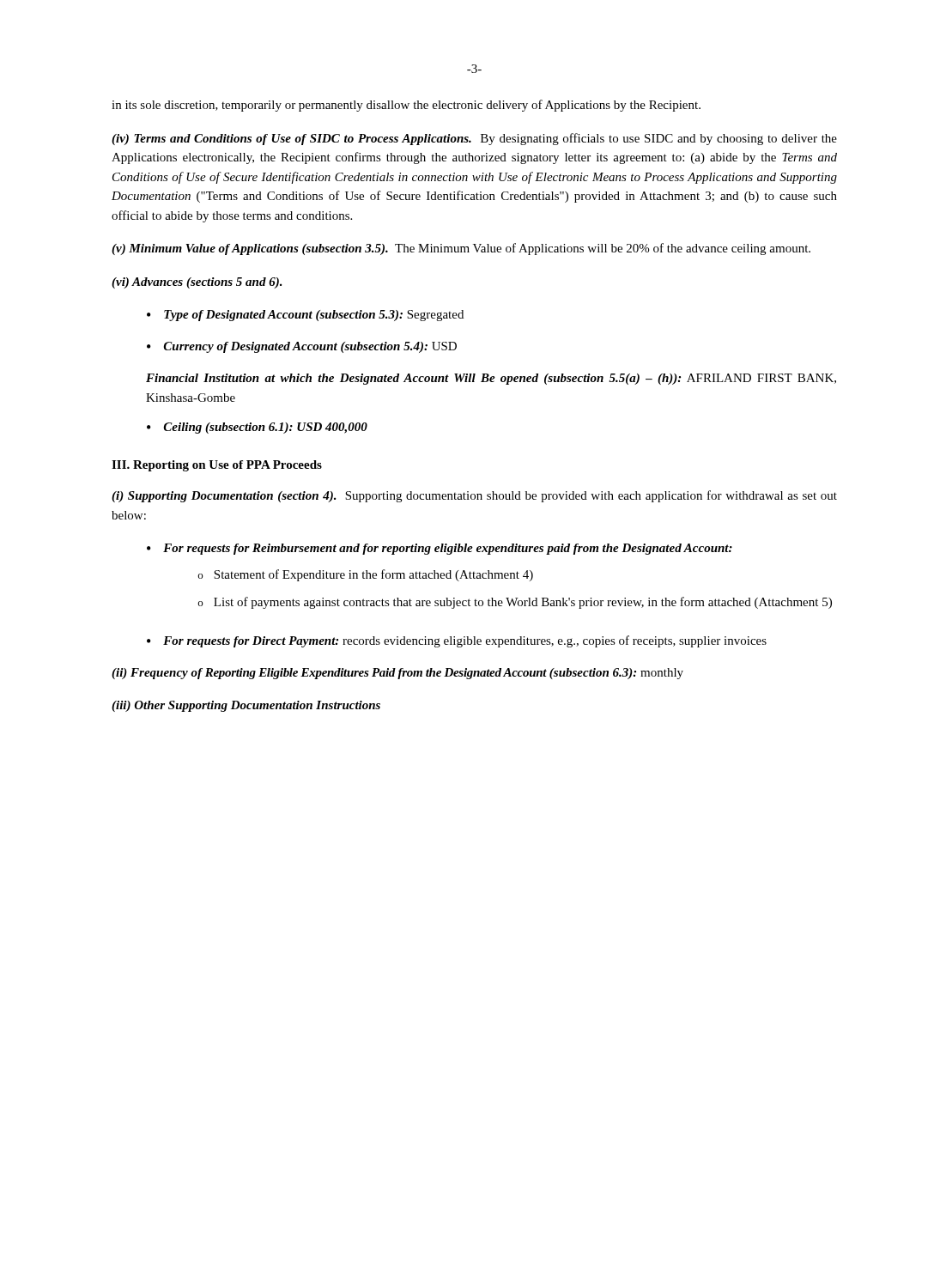Screen dimensions: 1288x940
Task: Find the block on this page that starts "(ii) Frequency of"
Action: pos(397,672)
